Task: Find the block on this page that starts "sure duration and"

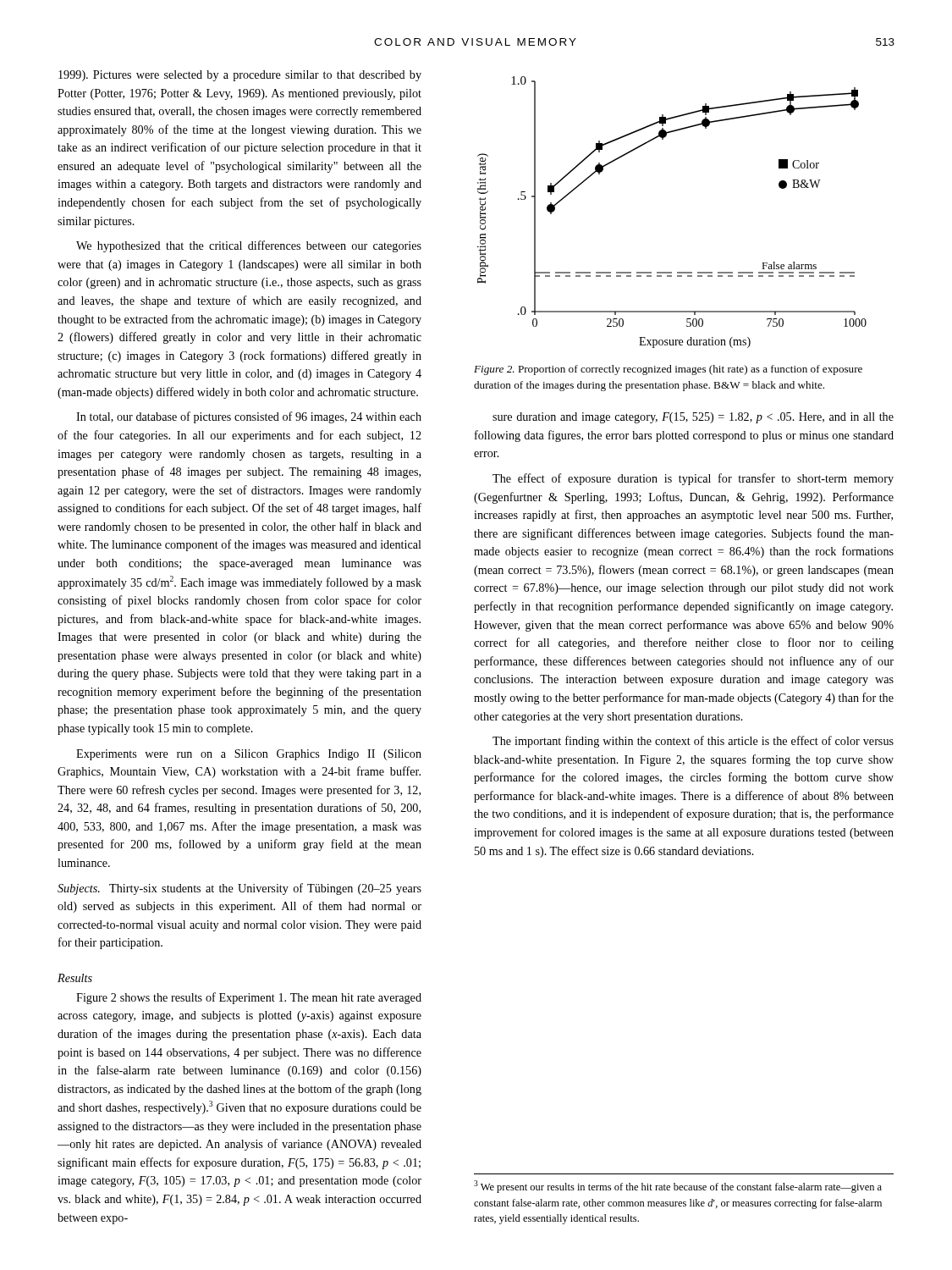Action: click(x=684, y=634)
